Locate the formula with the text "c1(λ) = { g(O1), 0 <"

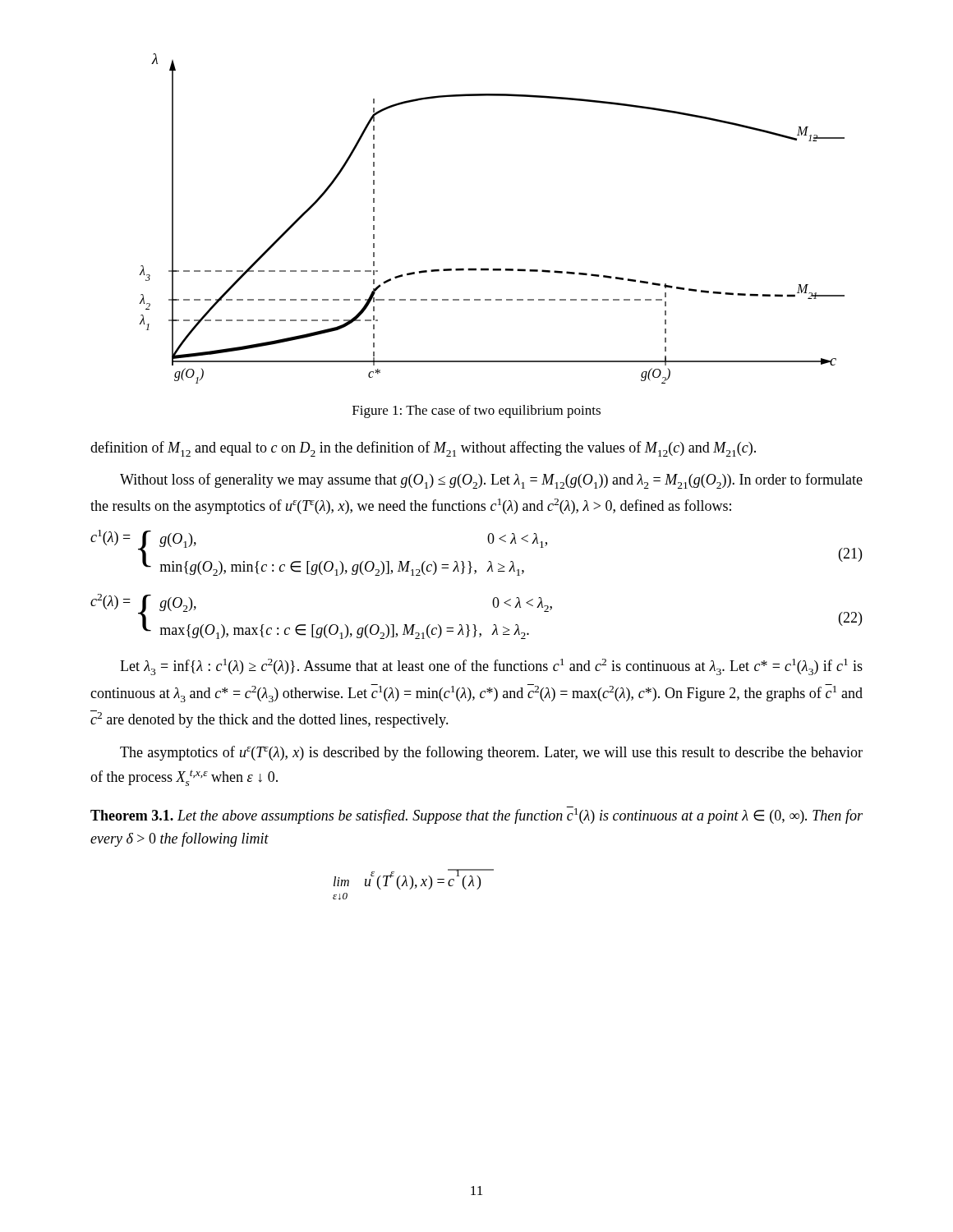tap(476, 554)
